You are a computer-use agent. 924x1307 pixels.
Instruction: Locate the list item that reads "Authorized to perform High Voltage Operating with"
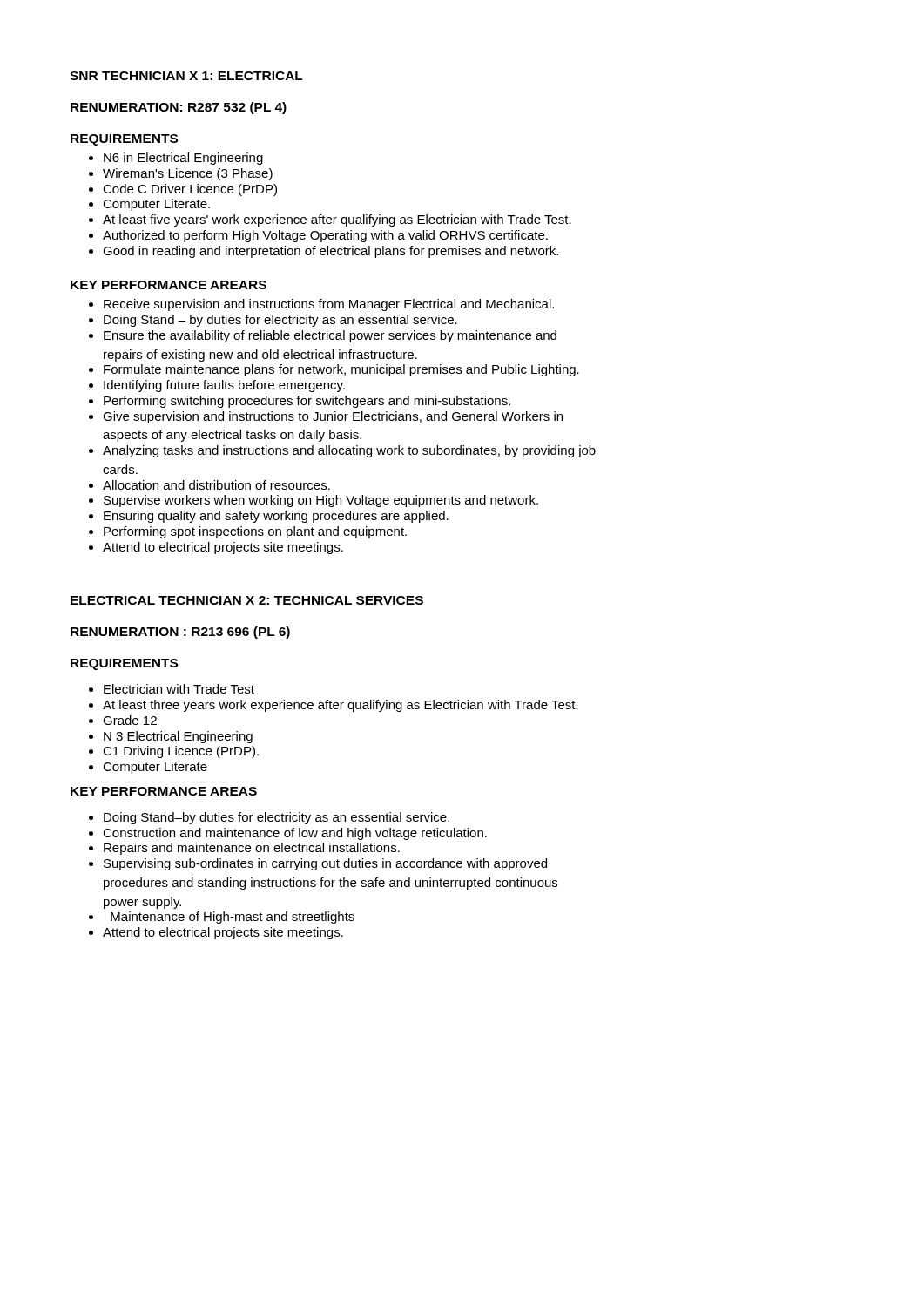[x=462, y=235]
